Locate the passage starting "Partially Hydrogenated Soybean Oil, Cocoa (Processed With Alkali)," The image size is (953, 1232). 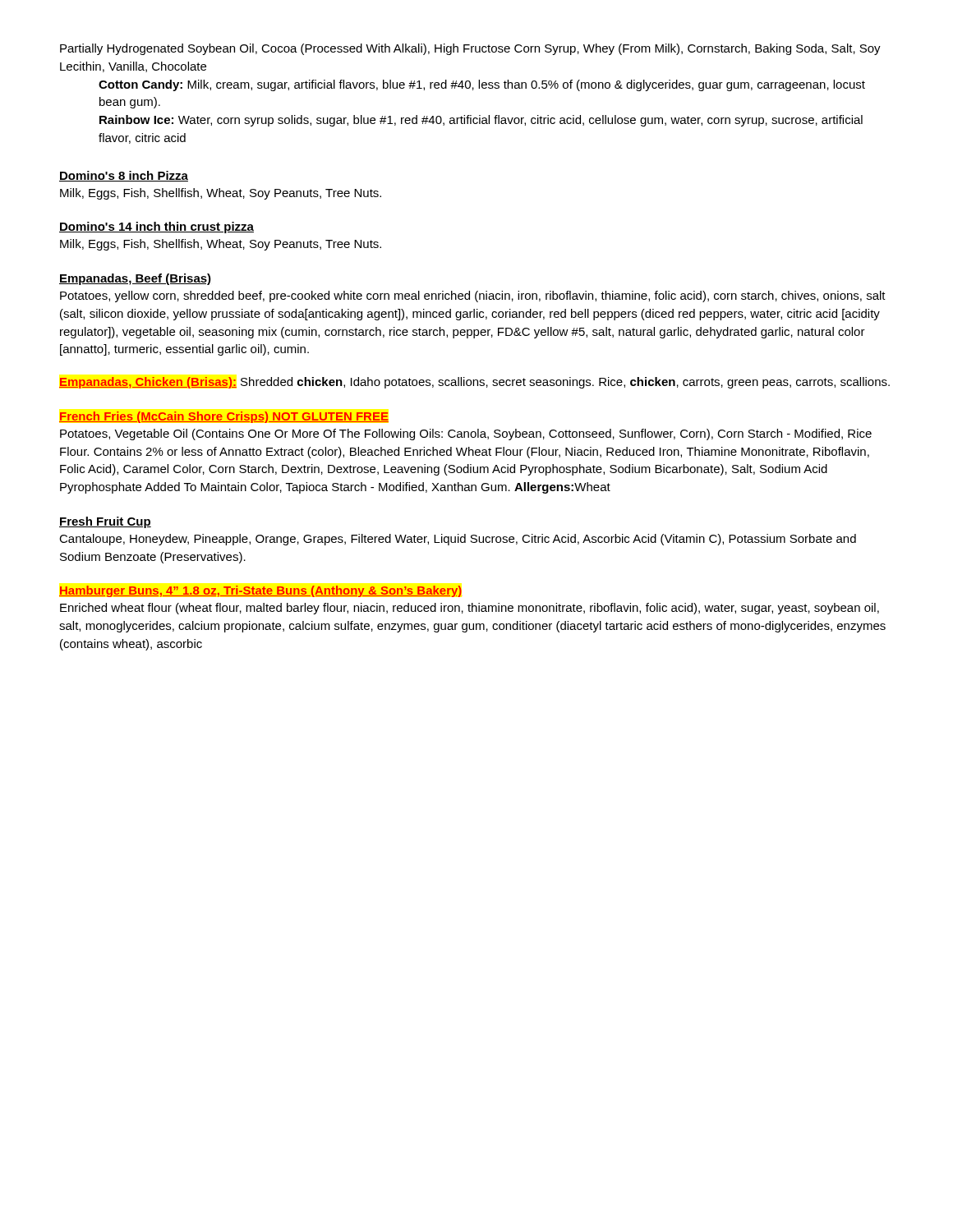pos(476,93)
